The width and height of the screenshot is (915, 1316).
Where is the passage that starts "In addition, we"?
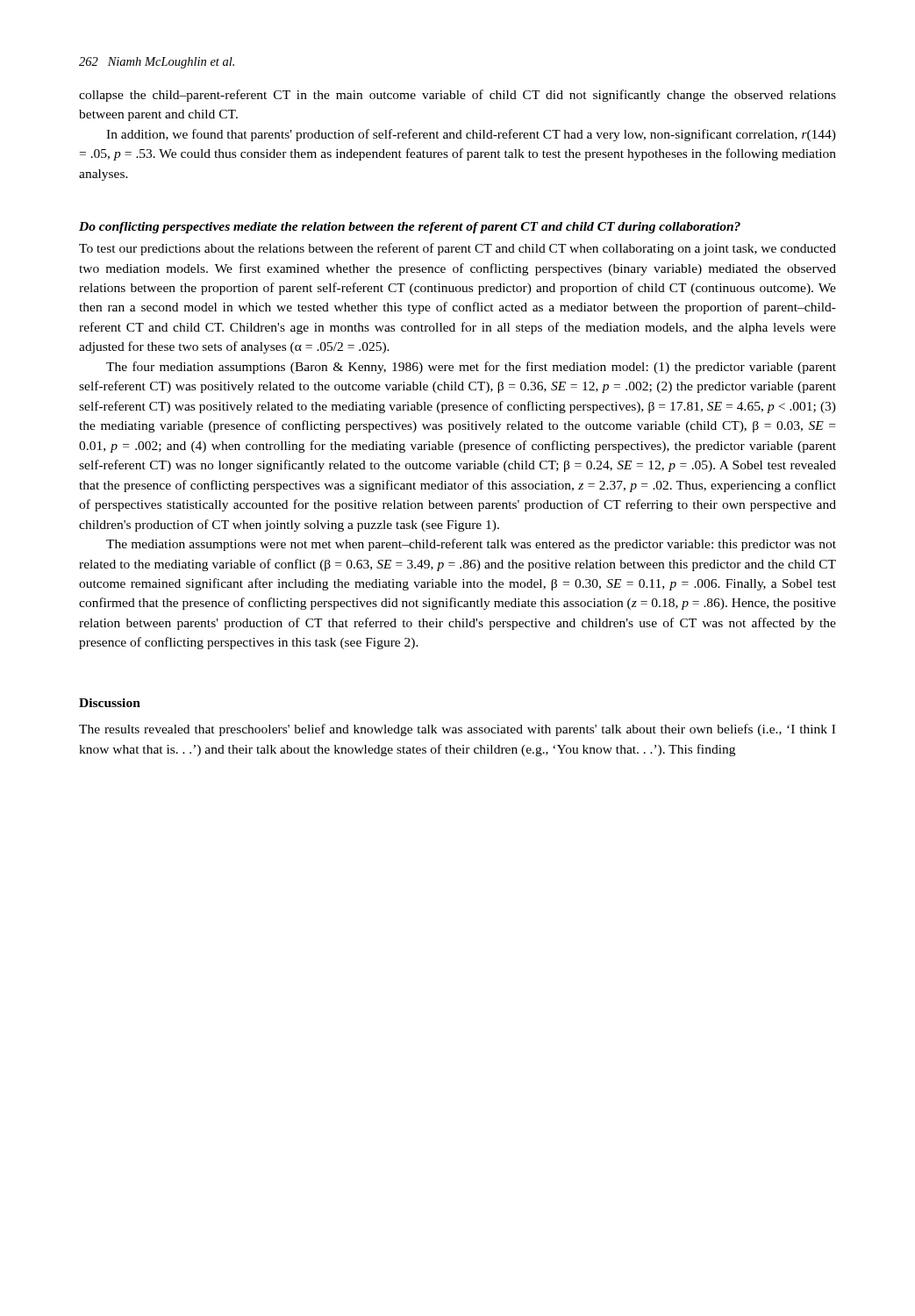coord(458,154)
